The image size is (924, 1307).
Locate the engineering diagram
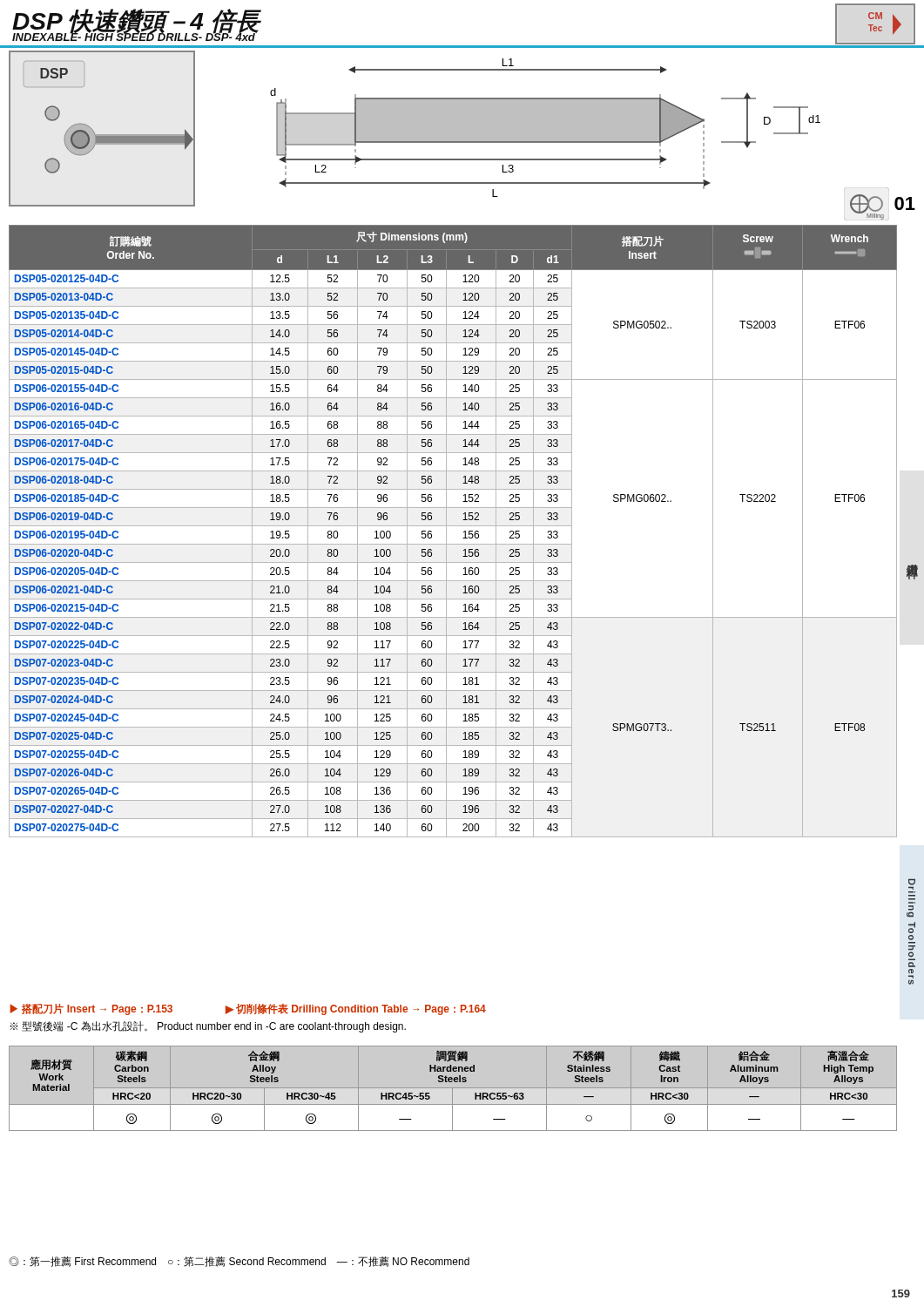(x=512, y=127)
